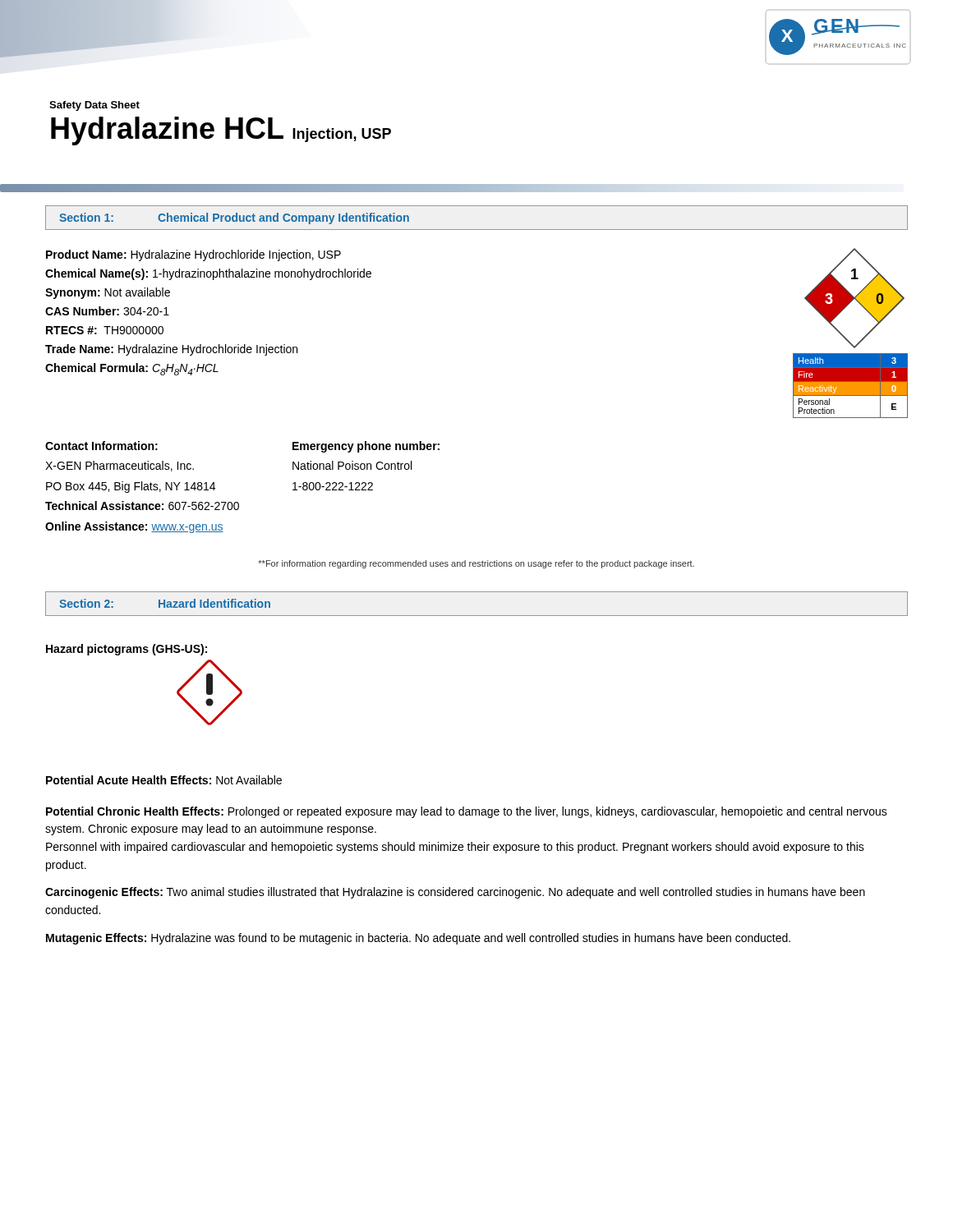Where does it say "Section 2: Hazard Identification"?

[476, 604]
